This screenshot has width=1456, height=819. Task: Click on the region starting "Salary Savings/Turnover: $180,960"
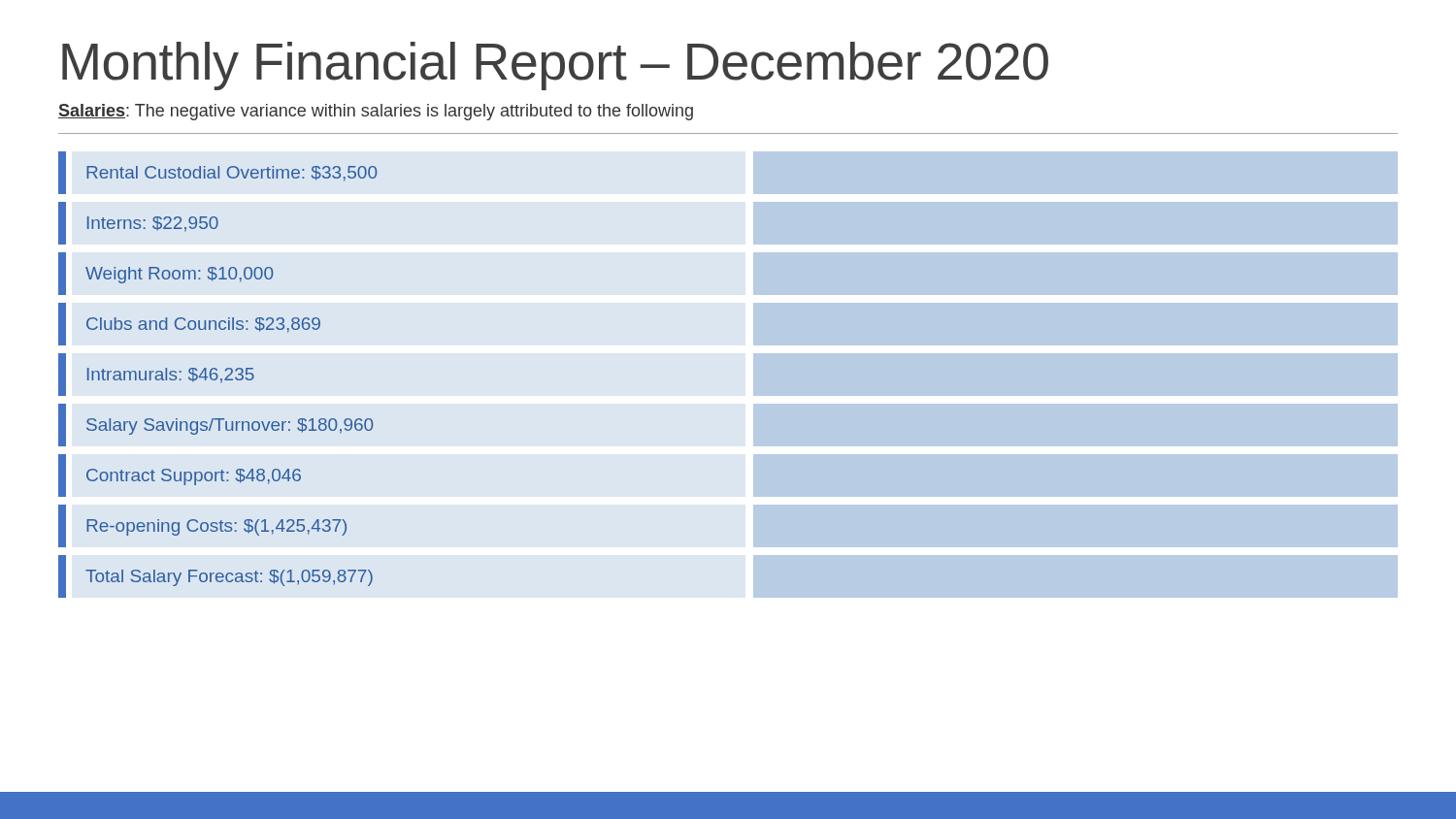pyautogui.click(x=728, y=425)
